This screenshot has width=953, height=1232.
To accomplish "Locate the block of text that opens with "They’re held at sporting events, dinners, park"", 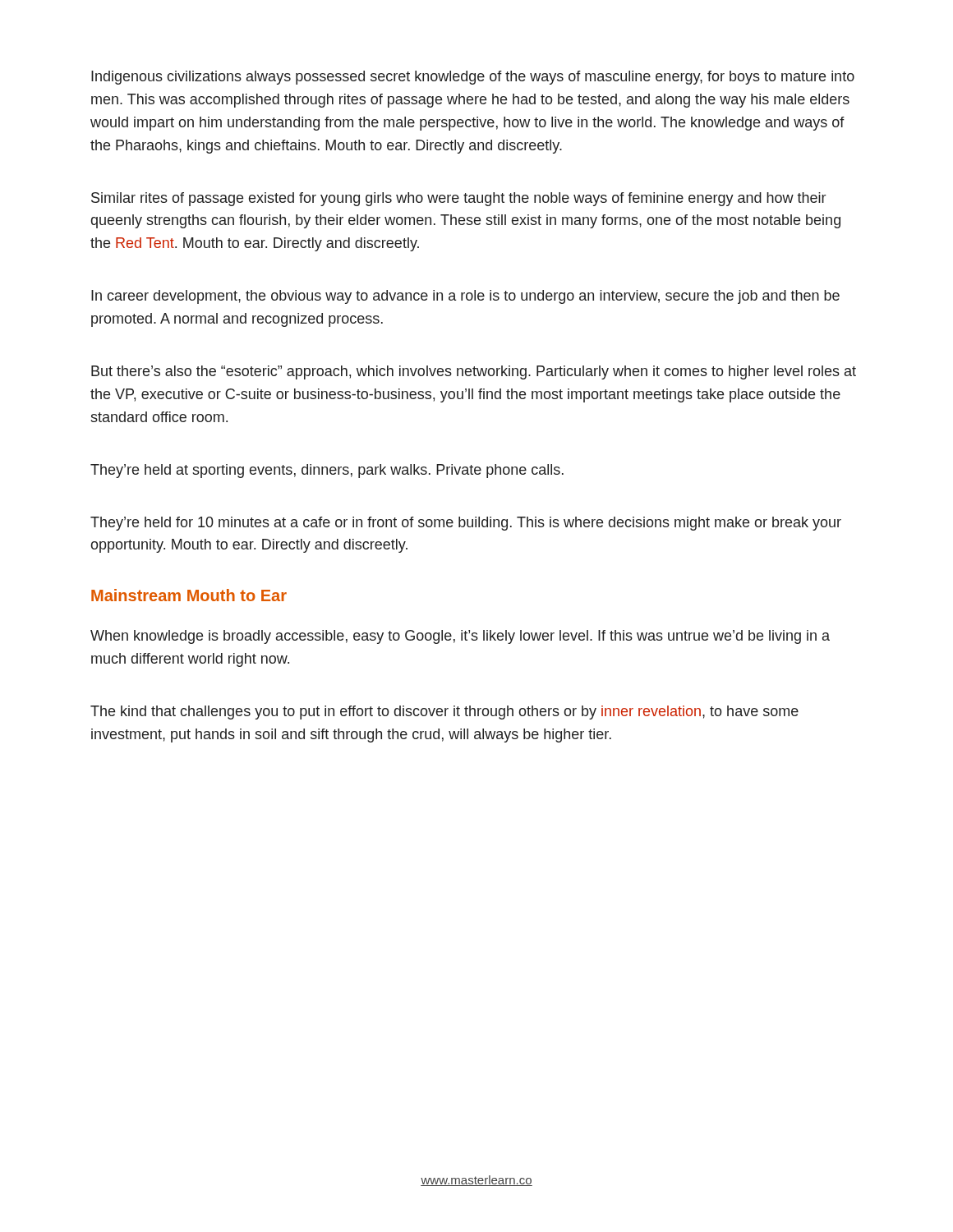I will (x=327, y=470).
